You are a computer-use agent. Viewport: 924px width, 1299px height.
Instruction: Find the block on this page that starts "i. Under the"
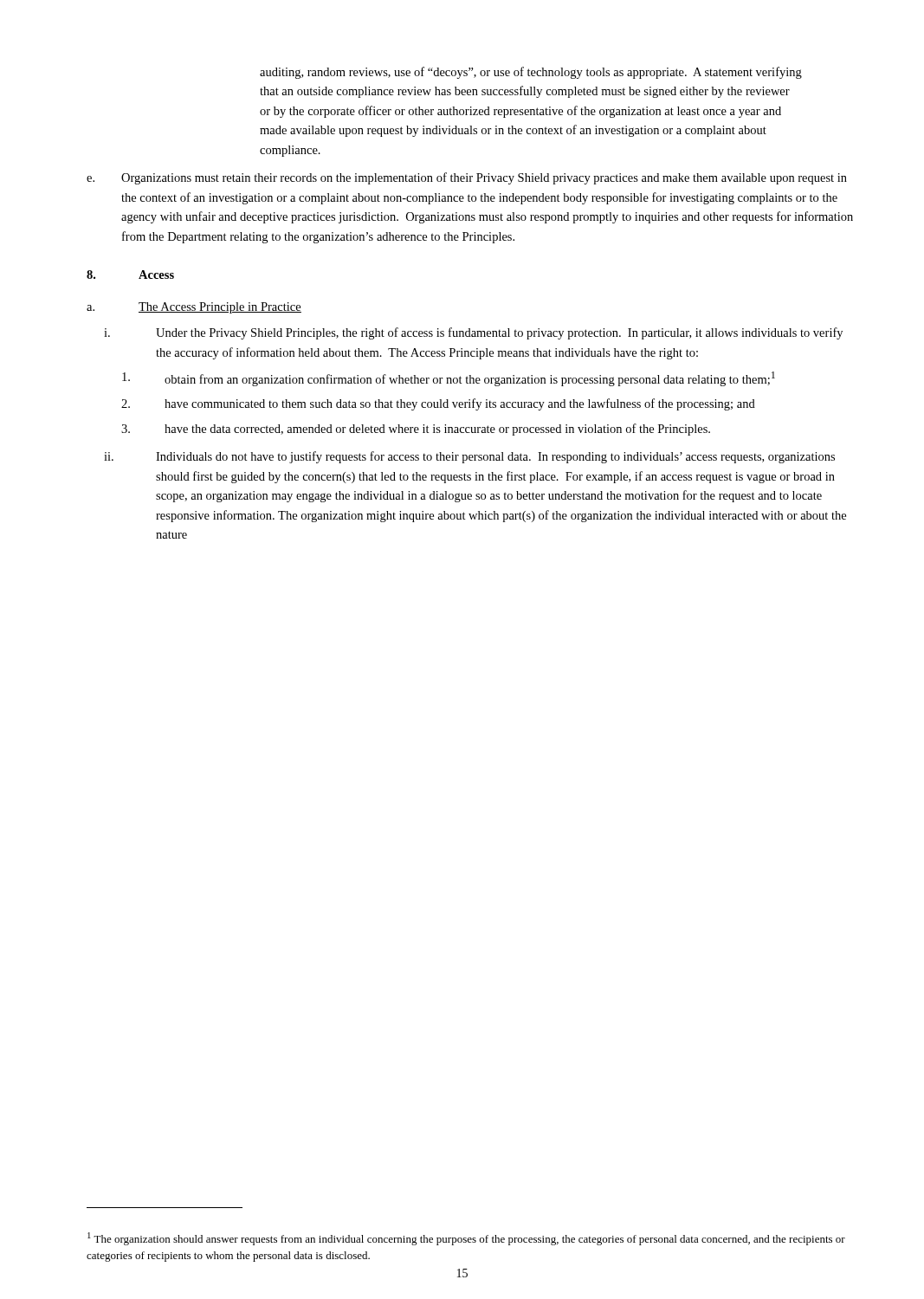(471, 343)
